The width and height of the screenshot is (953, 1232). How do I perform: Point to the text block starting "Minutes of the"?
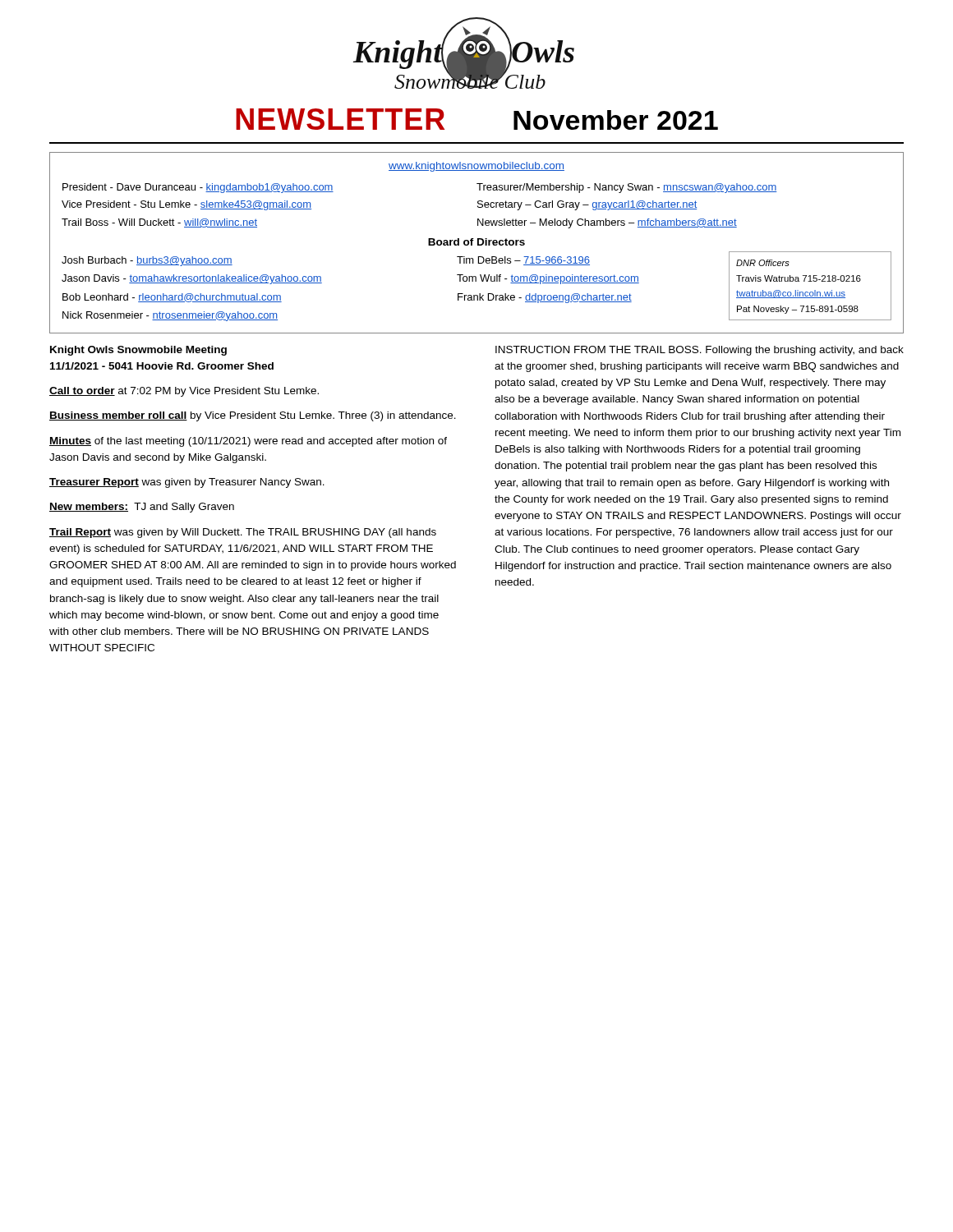(248, 449)
